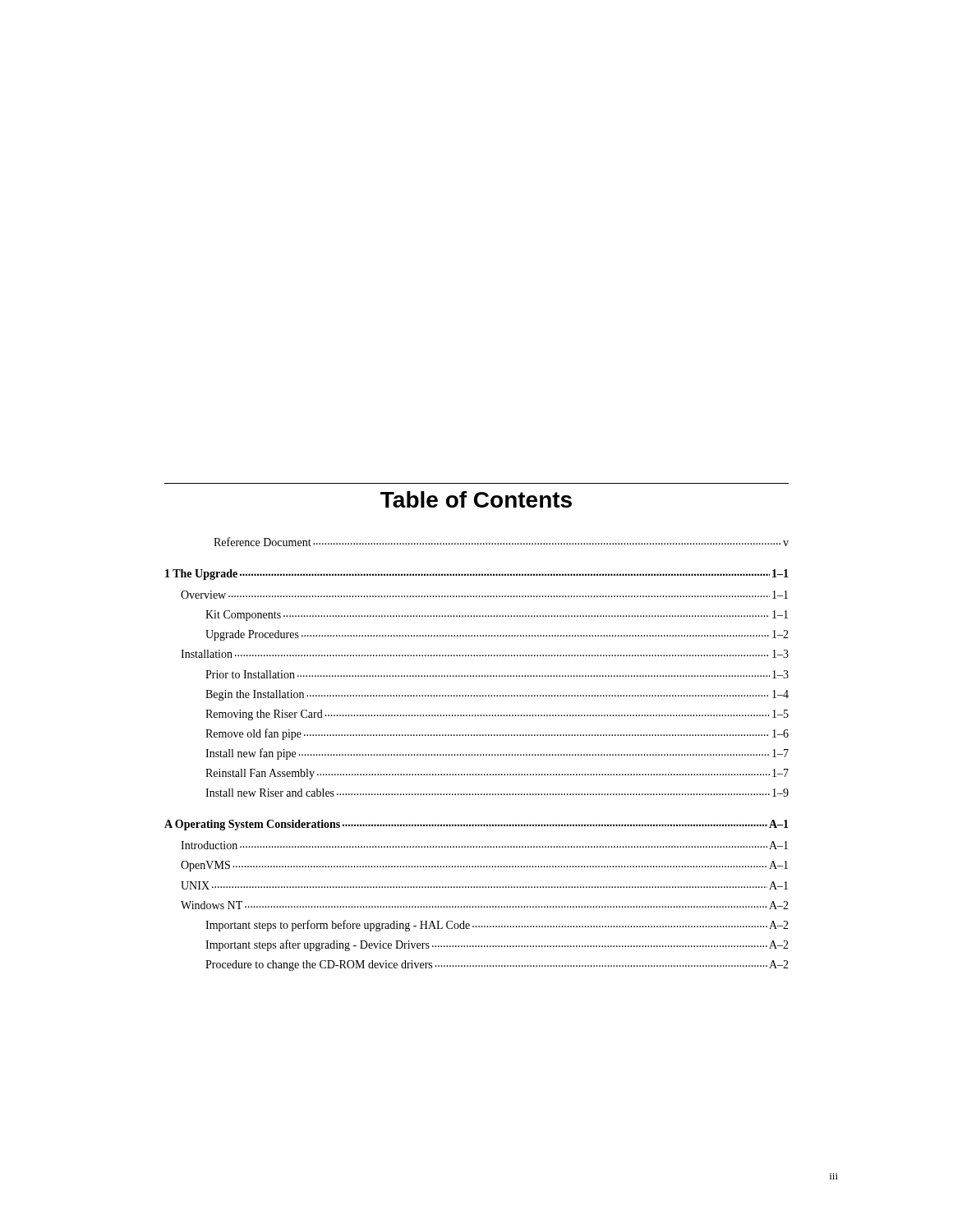Click on the list item with the text "1 The Upgrade 1–1"
Viewport: 953px width, 1232px height.
coord(476,574)
